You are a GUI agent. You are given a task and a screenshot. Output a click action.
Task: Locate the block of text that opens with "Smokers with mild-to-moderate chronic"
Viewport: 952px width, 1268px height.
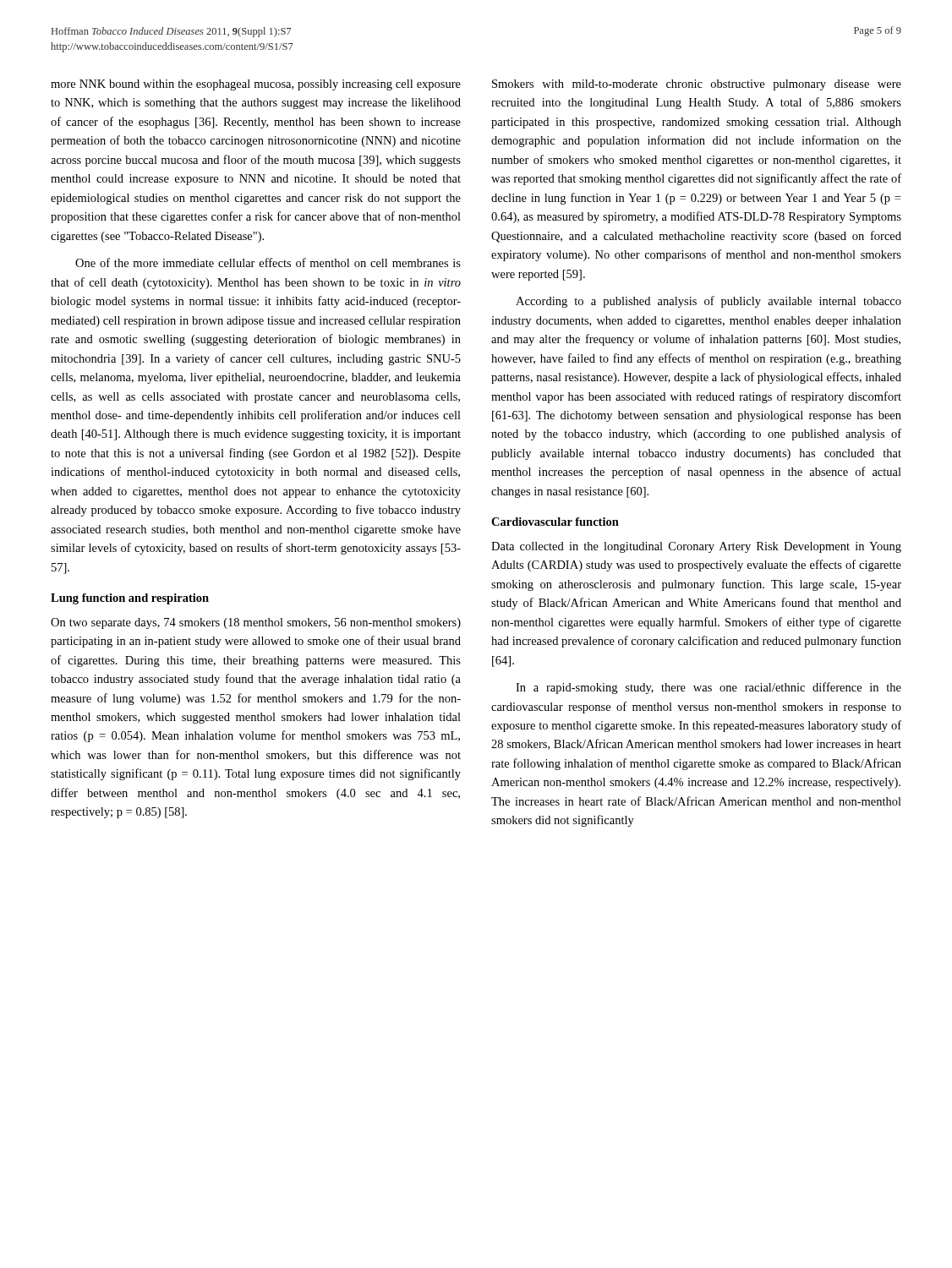click(x=696, y=179)
